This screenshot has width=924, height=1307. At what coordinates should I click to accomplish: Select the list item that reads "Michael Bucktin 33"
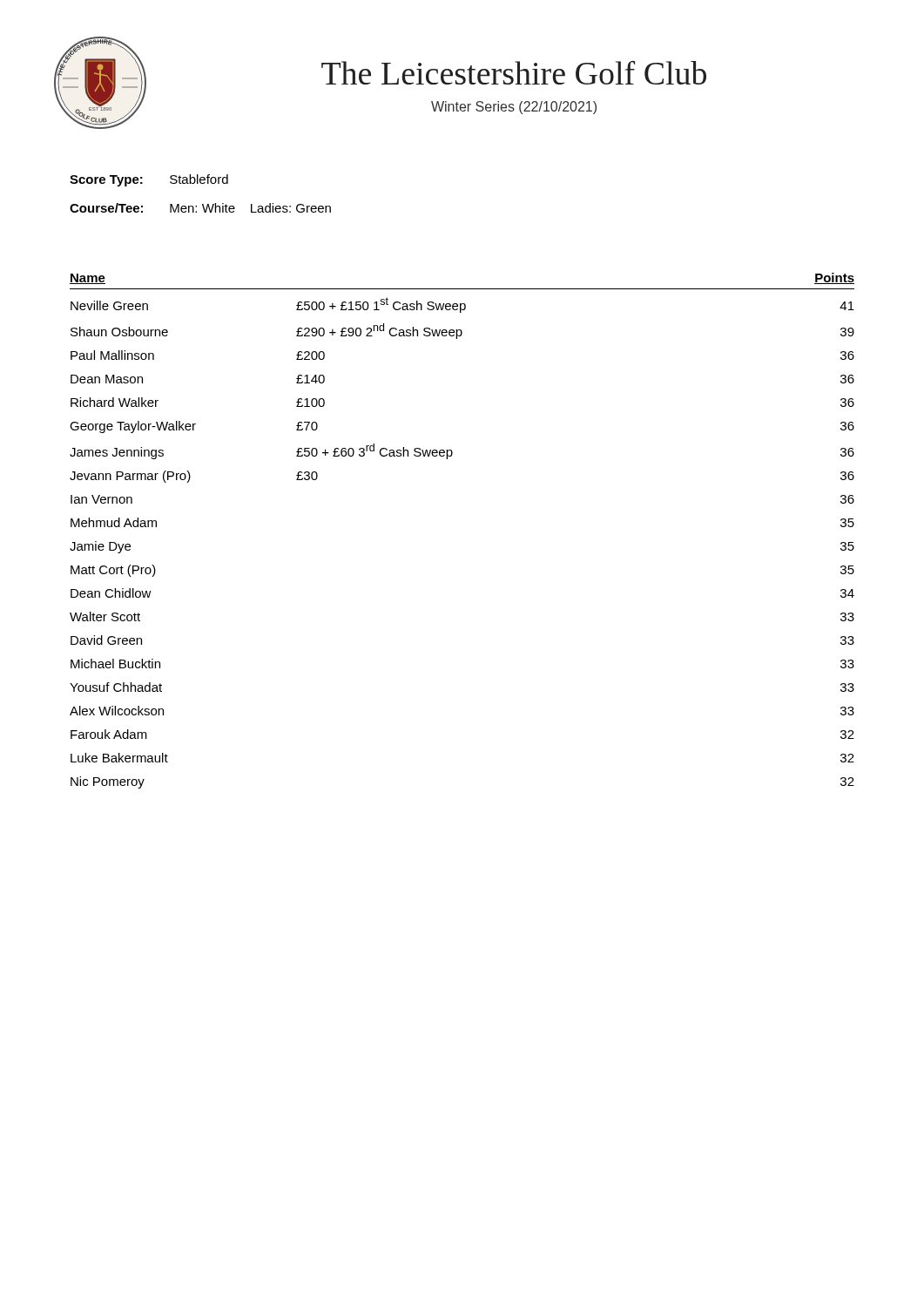(x=113, y=664)
